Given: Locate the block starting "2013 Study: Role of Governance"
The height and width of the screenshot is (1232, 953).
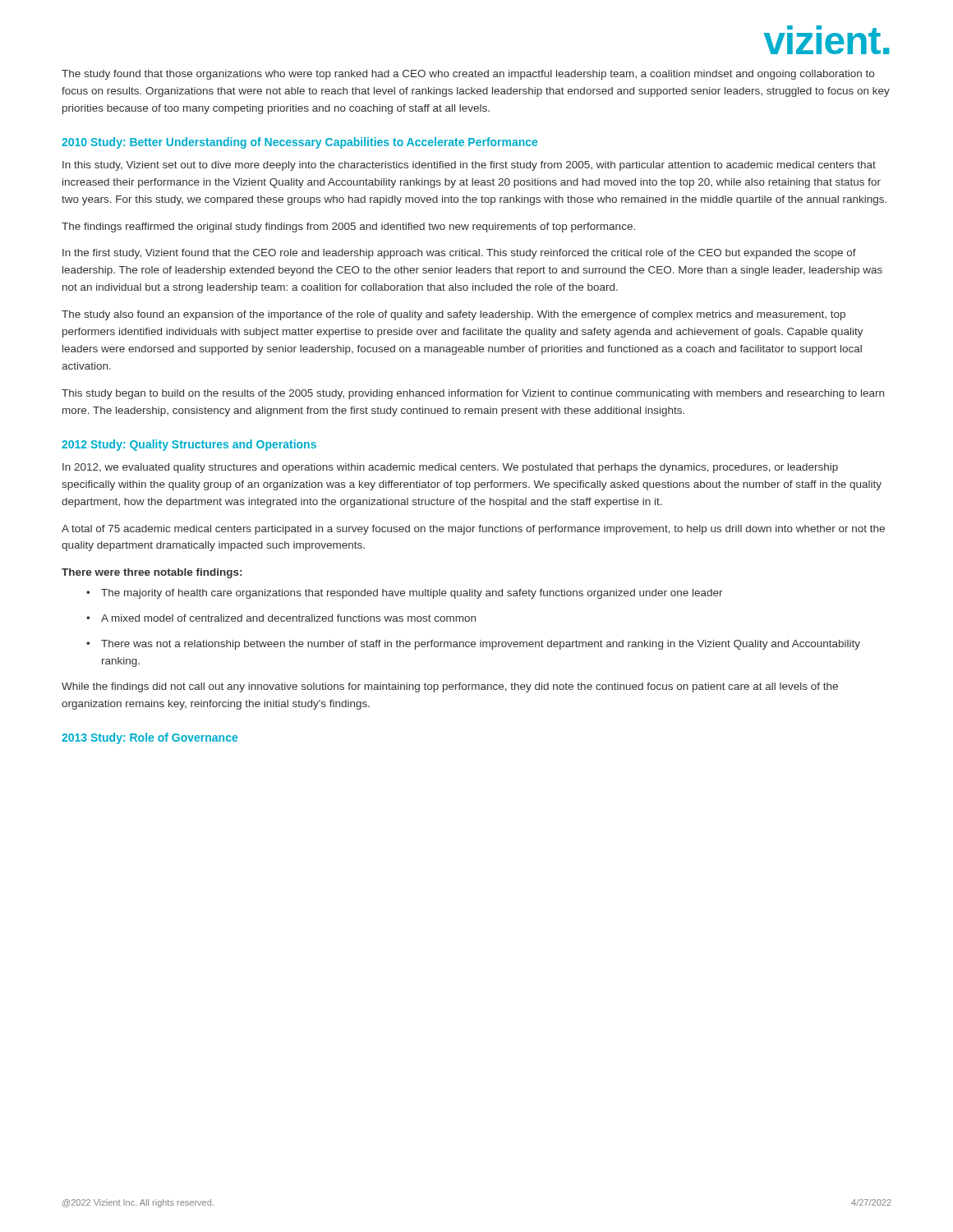Looking at the screenshot, I should pos(150,737).
